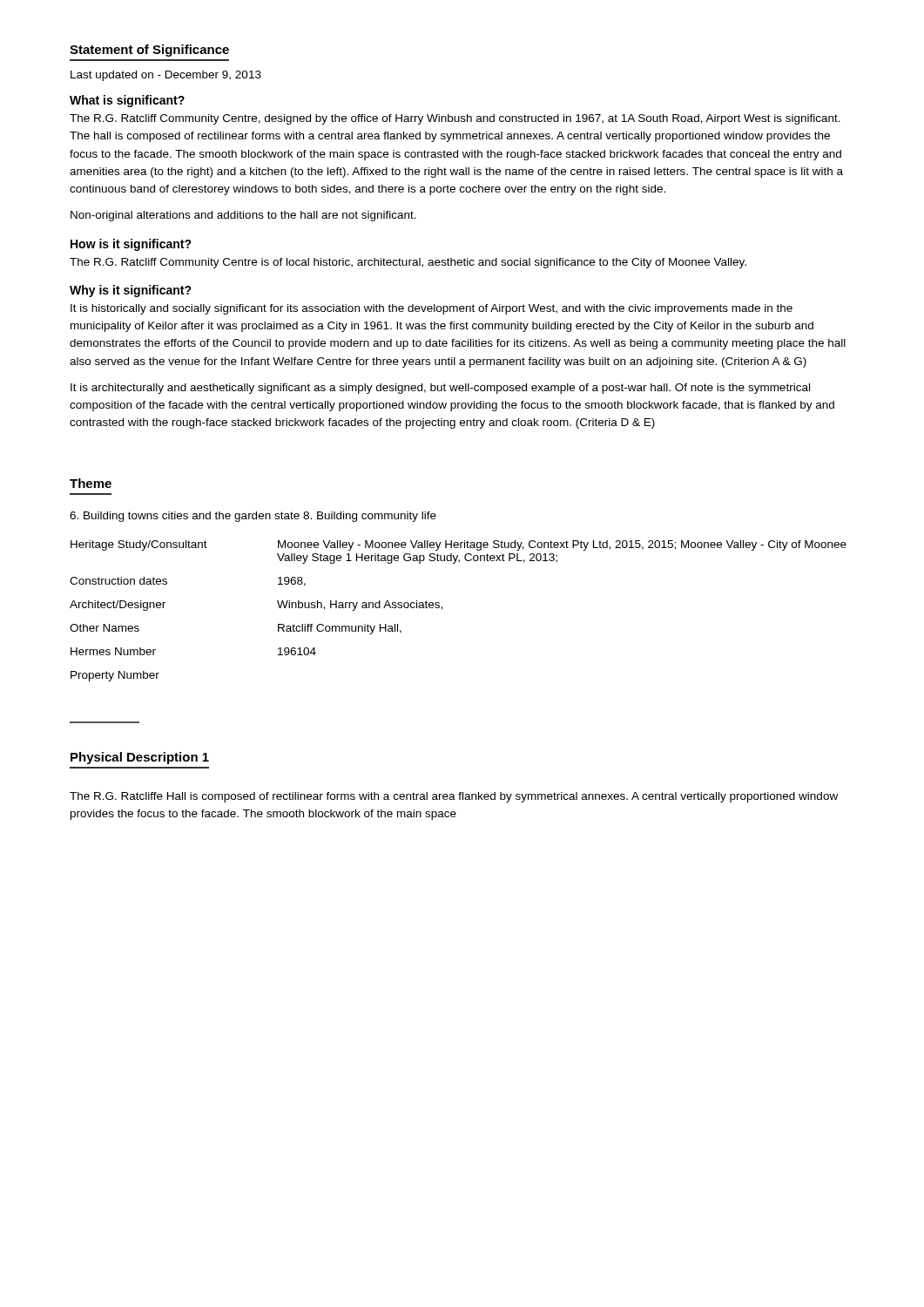Image resolution: width=924 pixels, height=1307 pixels.
Task: Point to the element starting "Why is it significant?"
Action: pos(131,291)
